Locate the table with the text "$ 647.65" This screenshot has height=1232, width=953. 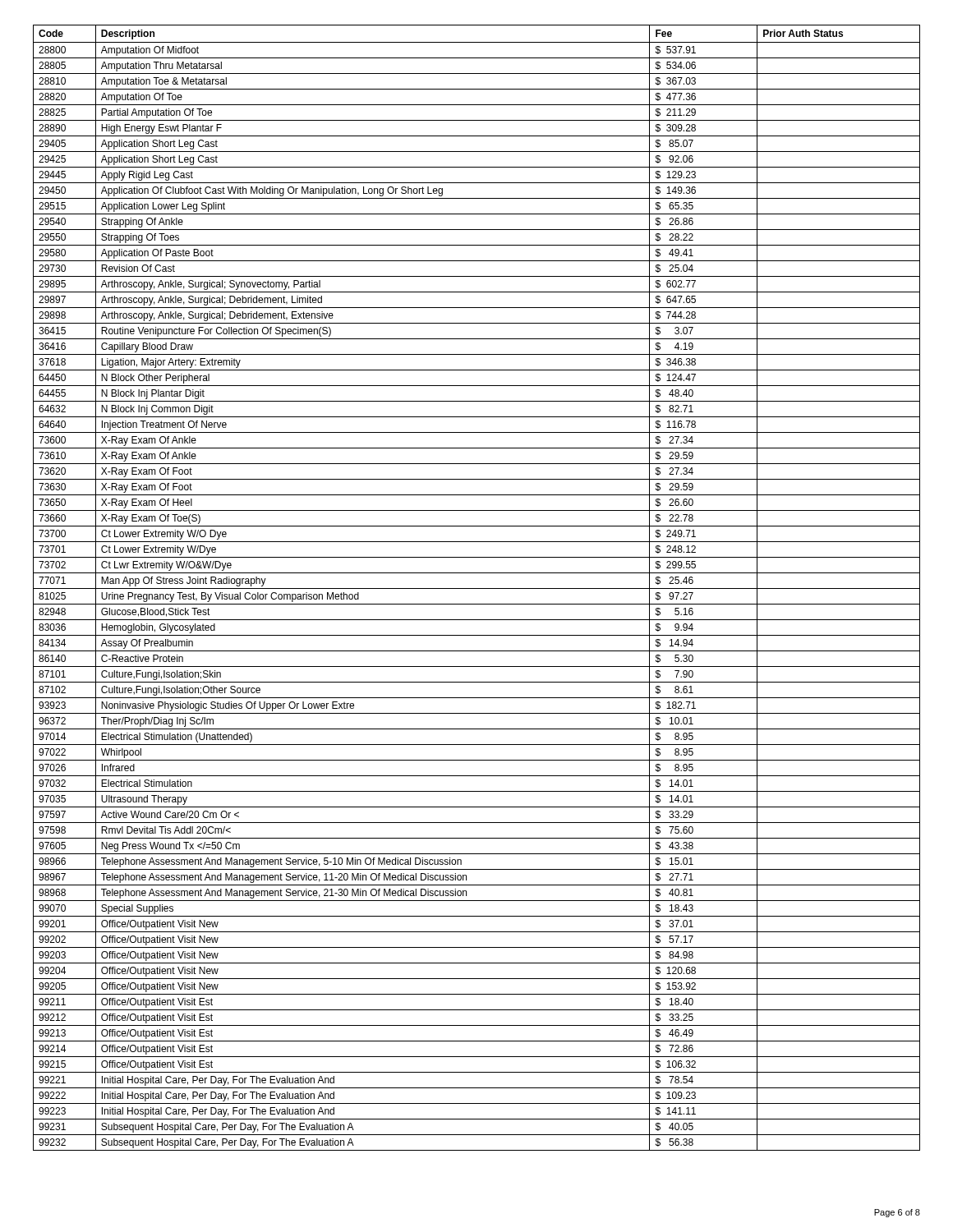[476, 588]
